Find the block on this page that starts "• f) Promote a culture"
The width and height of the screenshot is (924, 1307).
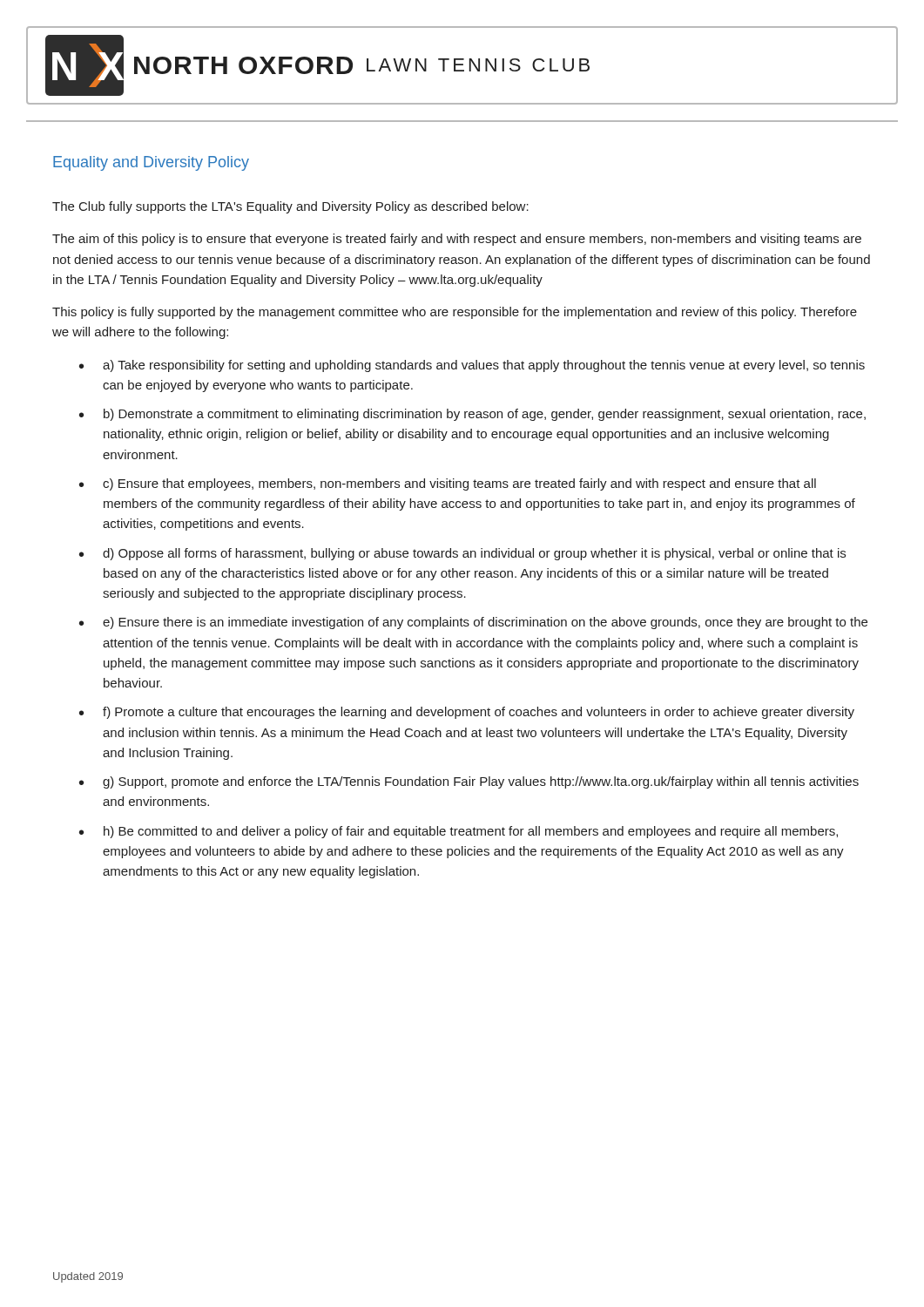(475, 732)
